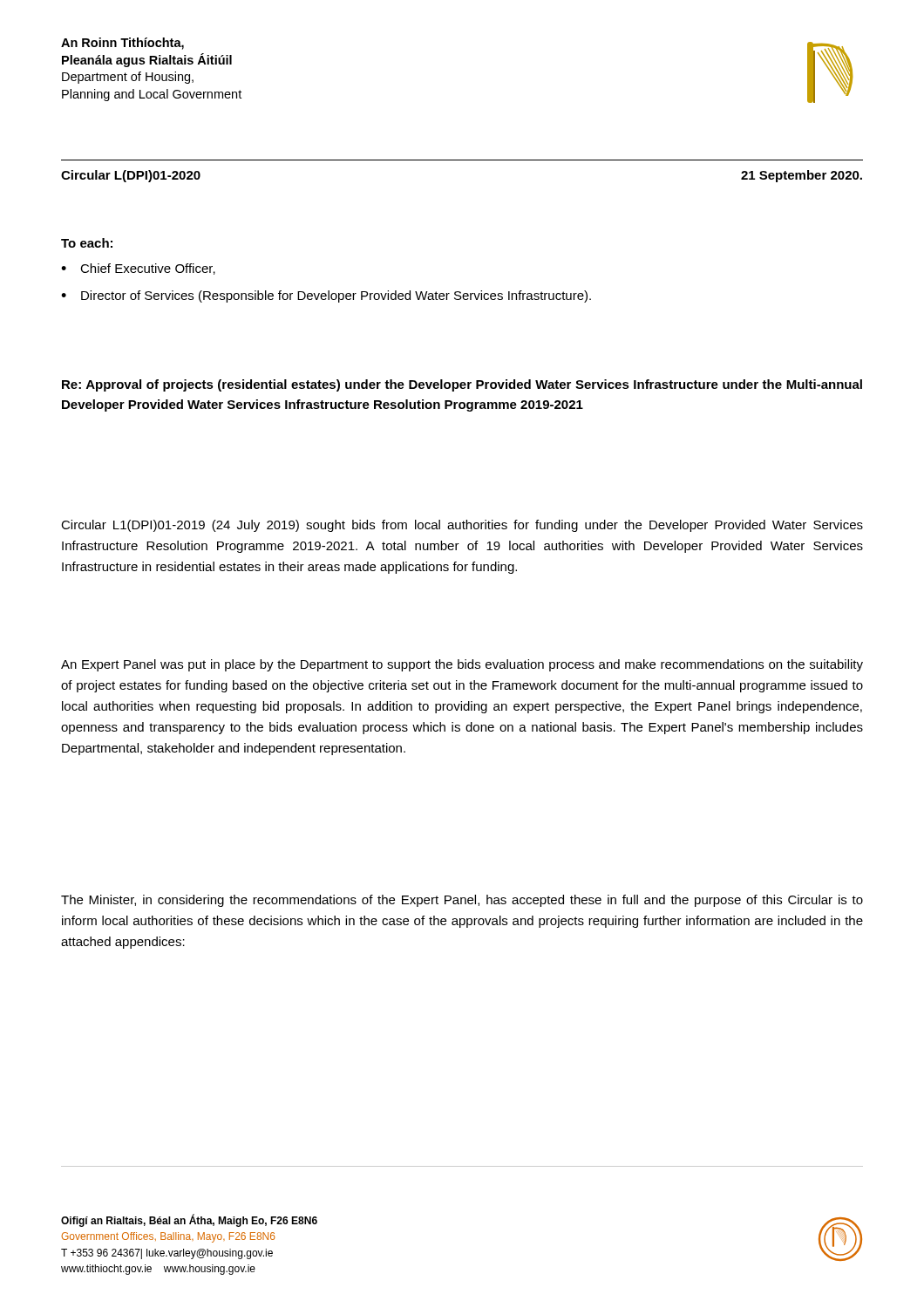The height and width of the screenshot is (1308, 924).
Task: Navigate to the text starting "• Chief Executive Officer,"
Action: tap(138, 269)
